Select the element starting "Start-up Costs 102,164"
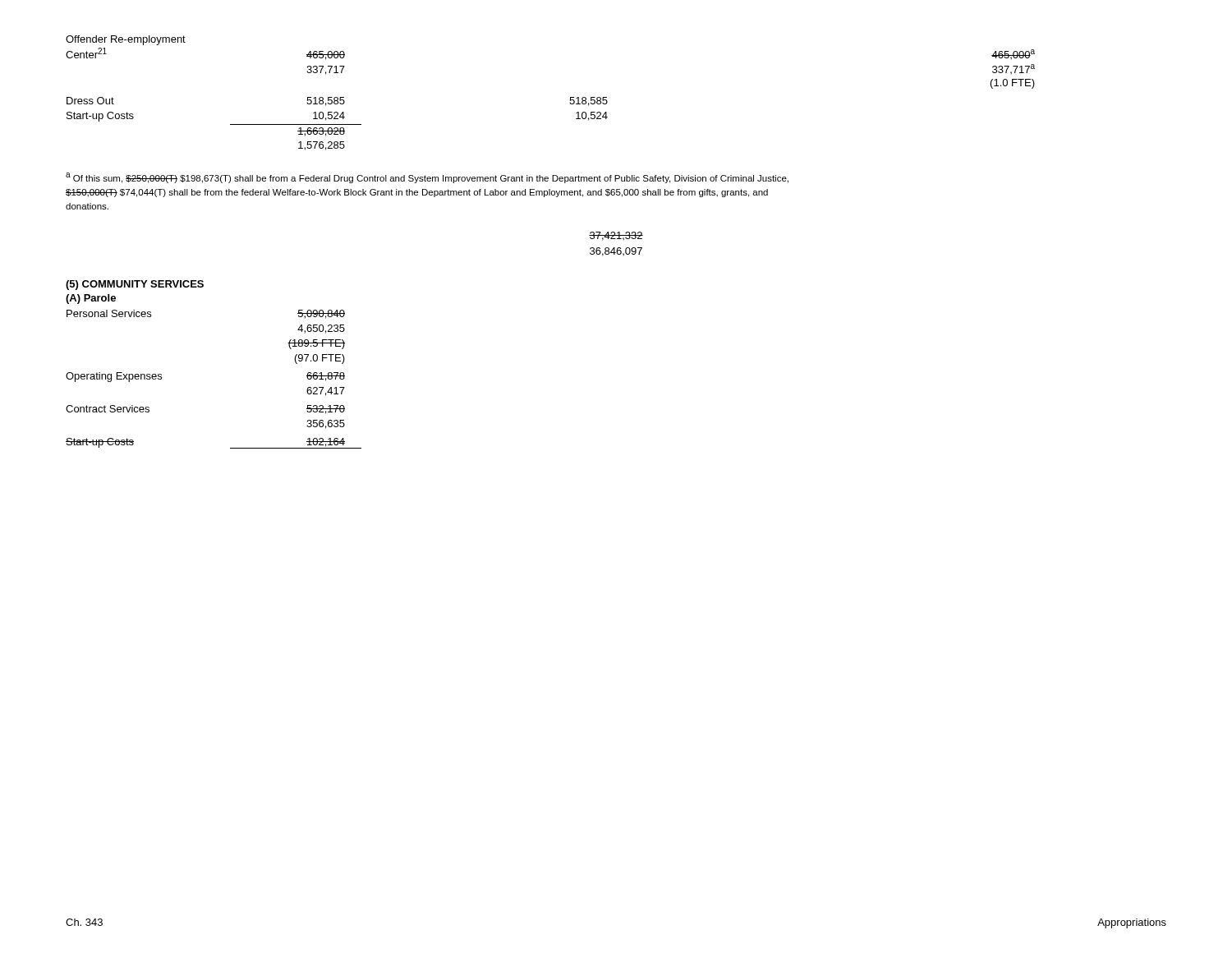This screenshot has width=1232, height=953. (x=99, y=443)
